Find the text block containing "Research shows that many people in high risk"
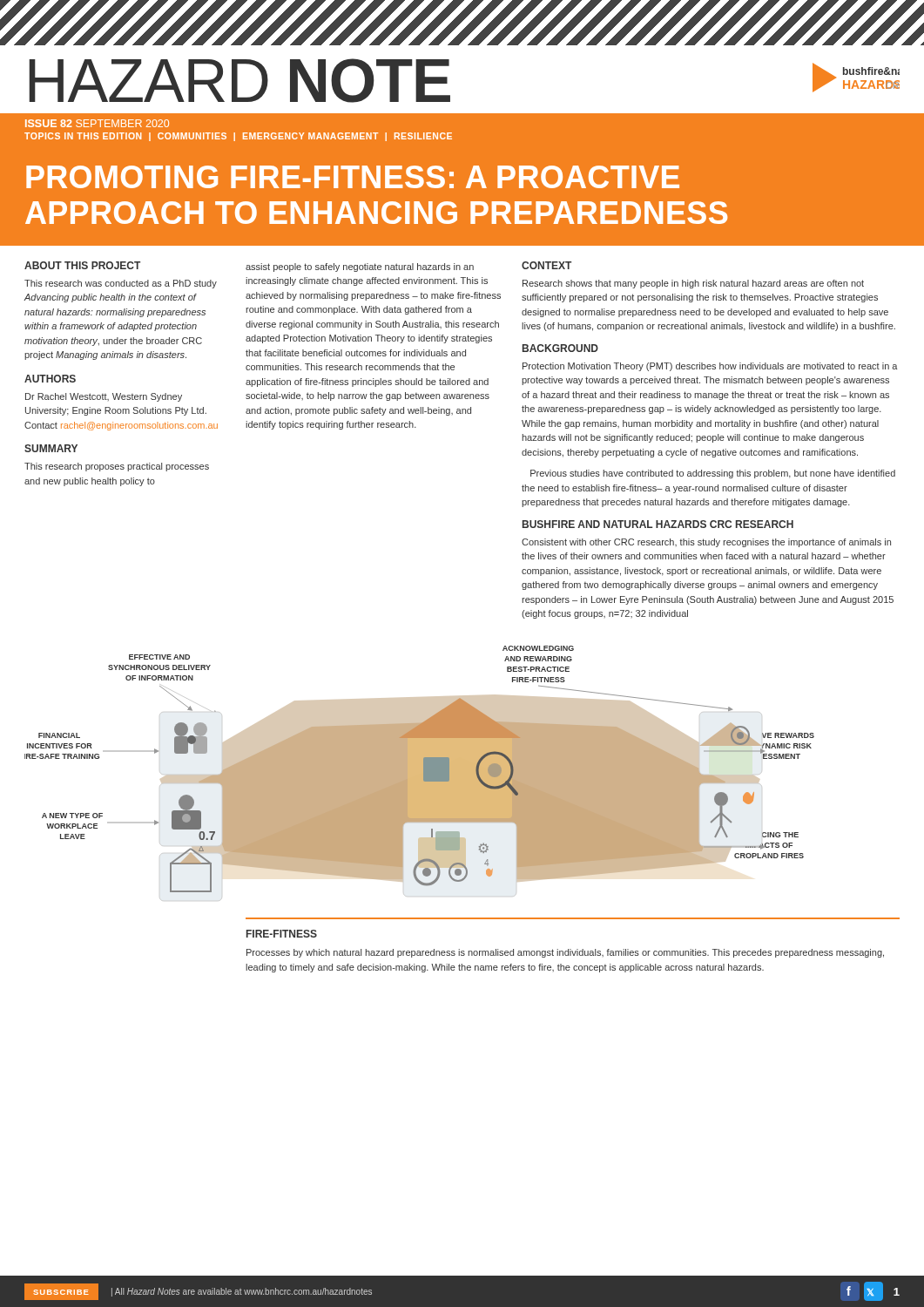Image resolution: width=924 pixels, height=1307 pixels. (709, 305)
